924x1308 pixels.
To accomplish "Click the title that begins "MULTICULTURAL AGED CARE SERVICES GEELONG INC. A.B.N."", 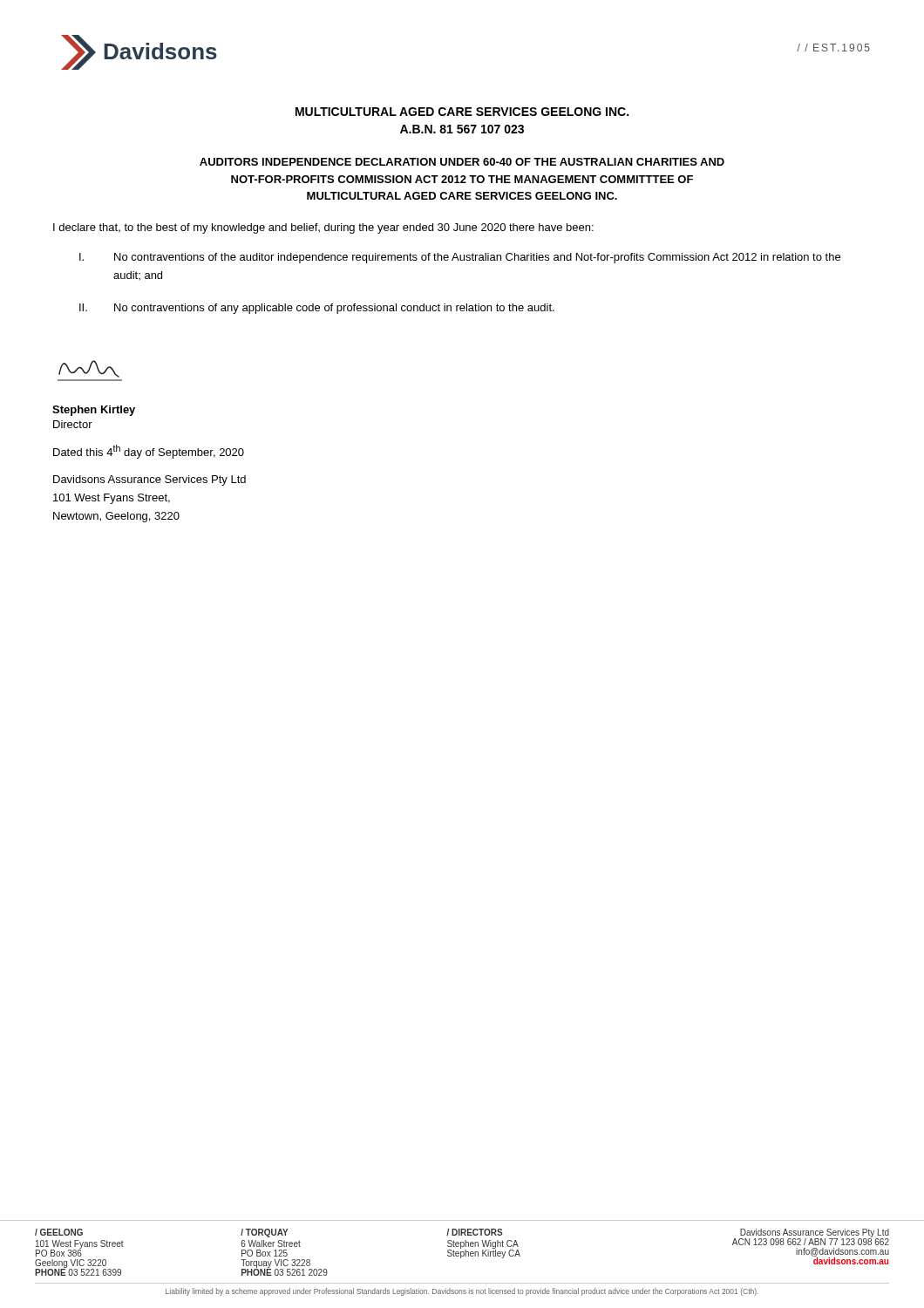I will (x=462, y=120).
